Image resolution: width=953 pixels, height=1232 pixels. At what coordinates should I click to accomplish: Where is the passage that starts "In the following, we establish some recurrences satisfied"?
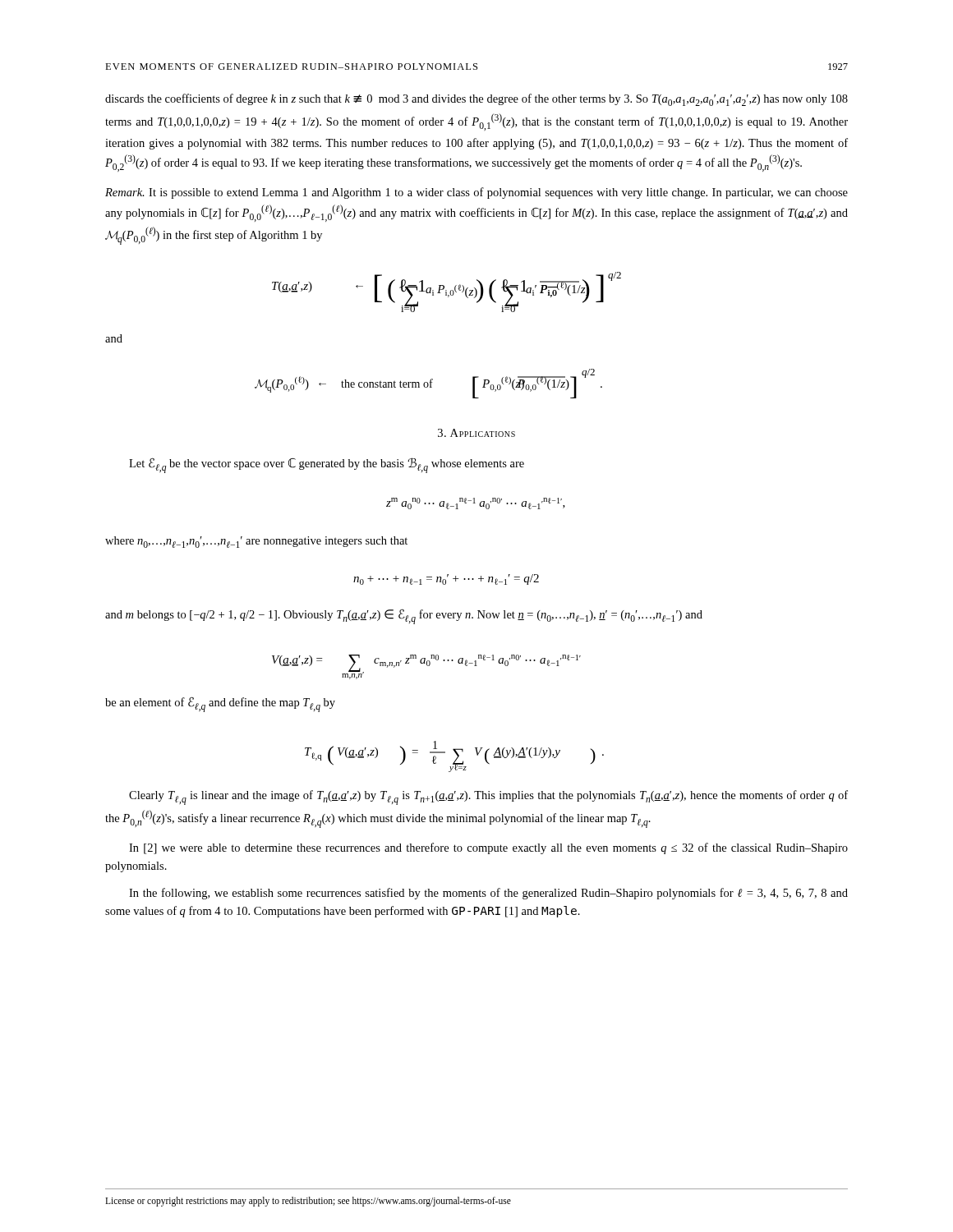point(476,902)
